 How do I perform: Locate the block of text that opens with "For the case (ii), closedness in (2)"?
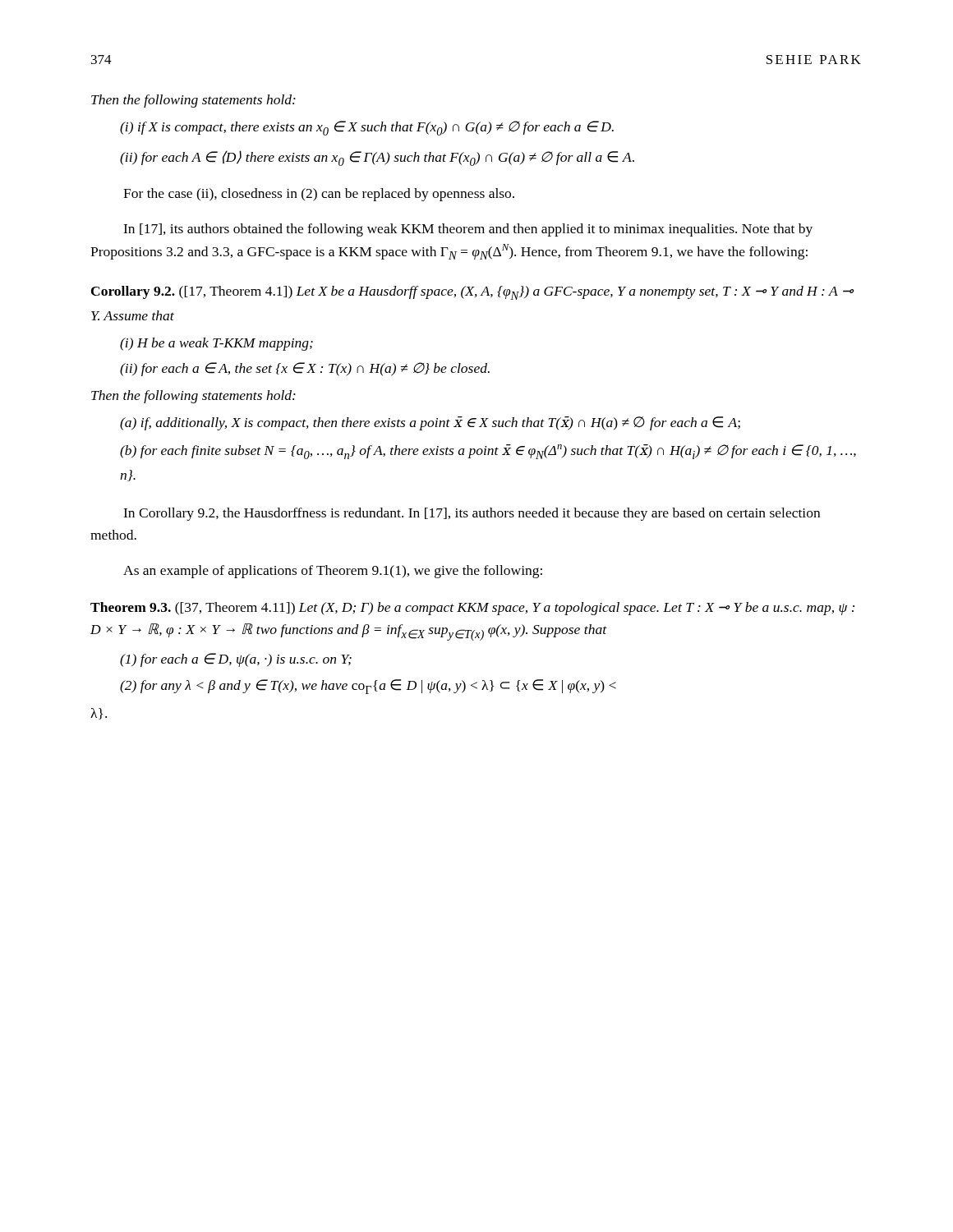click(319, 193)
